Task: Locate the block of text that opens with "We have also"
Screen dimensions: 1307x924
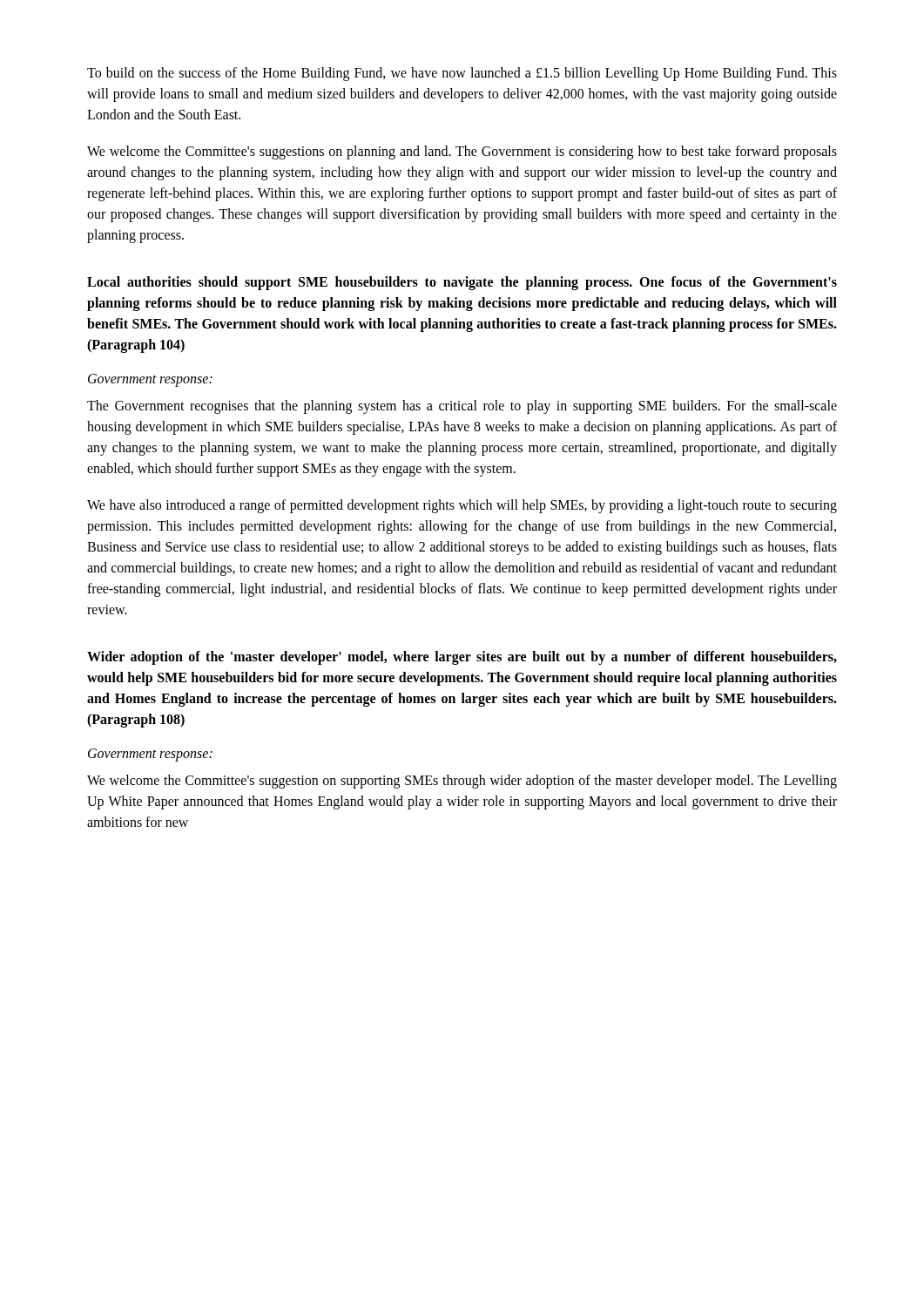Action: [x=462, y=557]
